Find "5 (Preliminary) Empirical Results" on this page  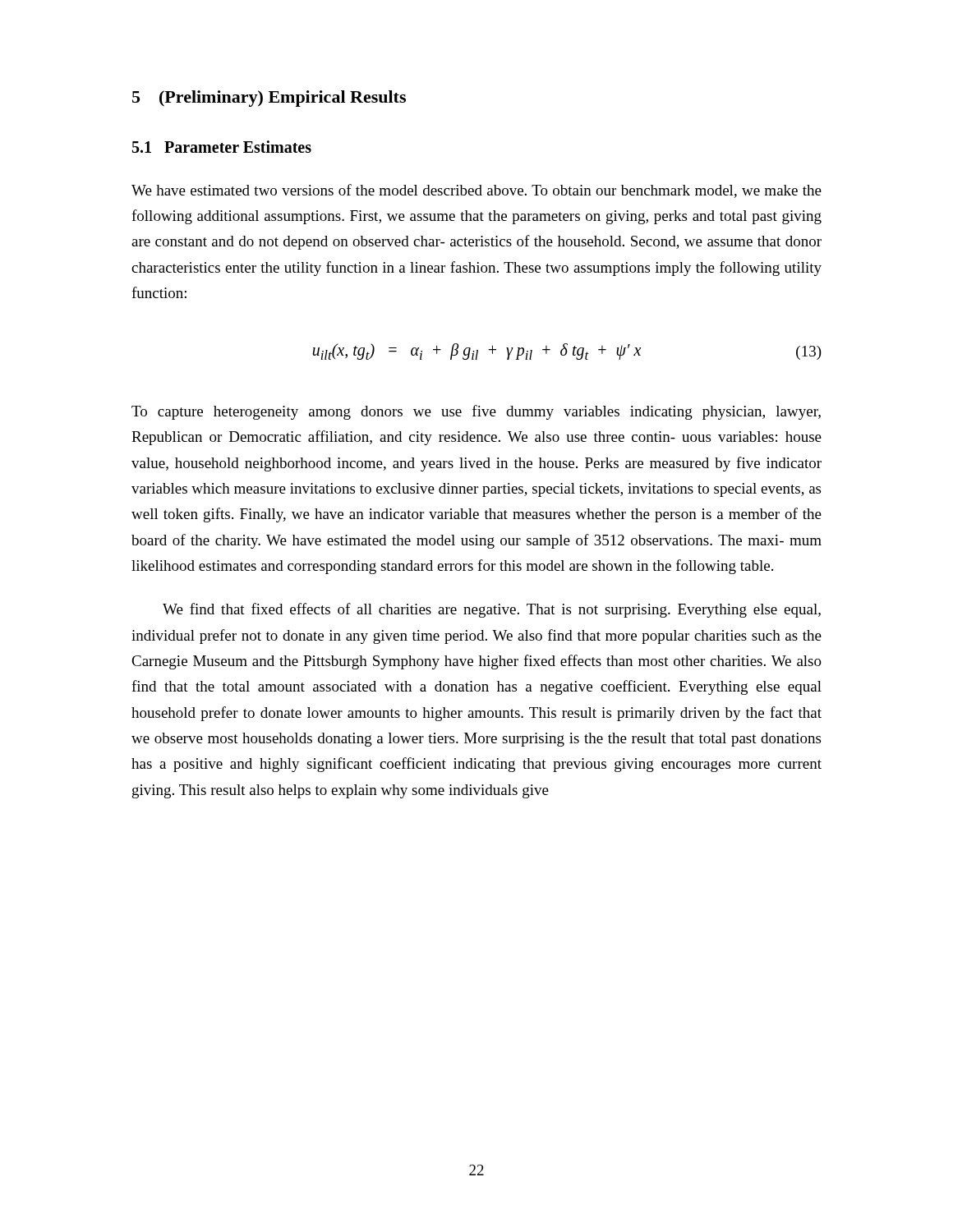(269, 97)
